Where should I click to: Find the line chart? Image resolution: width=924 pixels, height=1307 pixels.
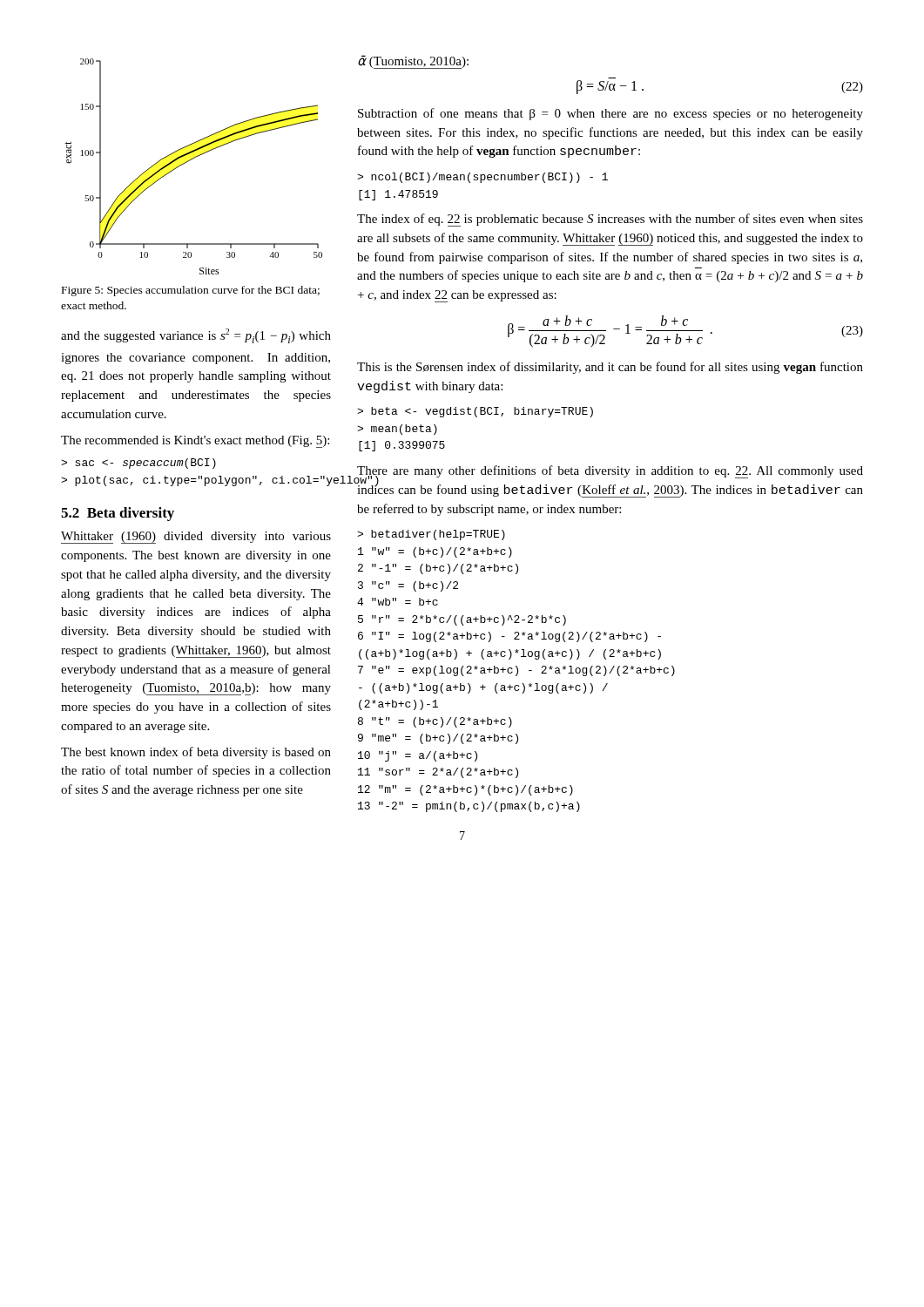pyautogui.click(x=196, y=166)
